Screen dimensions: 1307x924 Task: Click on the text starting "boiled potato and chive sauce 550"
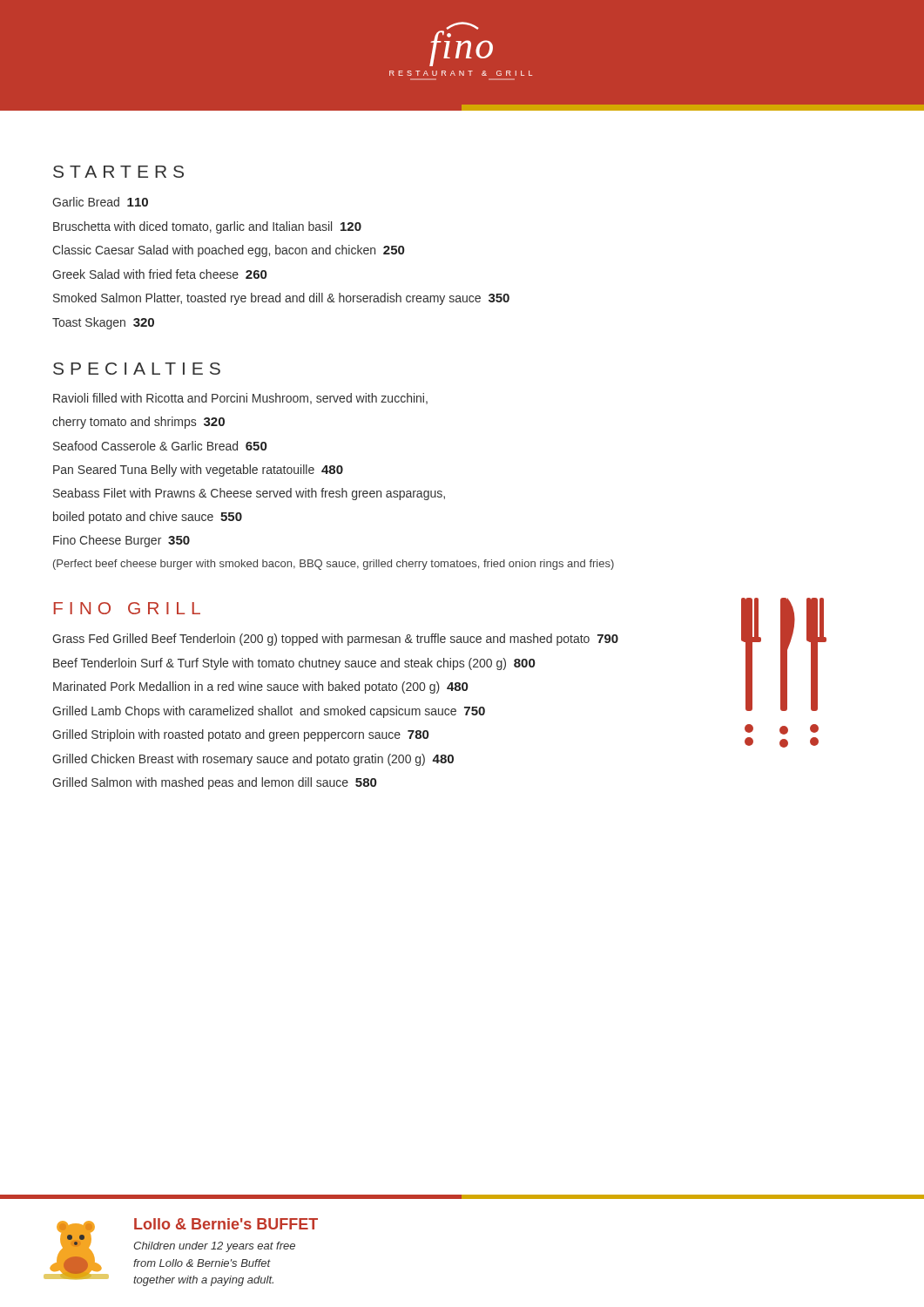point(147,516)
